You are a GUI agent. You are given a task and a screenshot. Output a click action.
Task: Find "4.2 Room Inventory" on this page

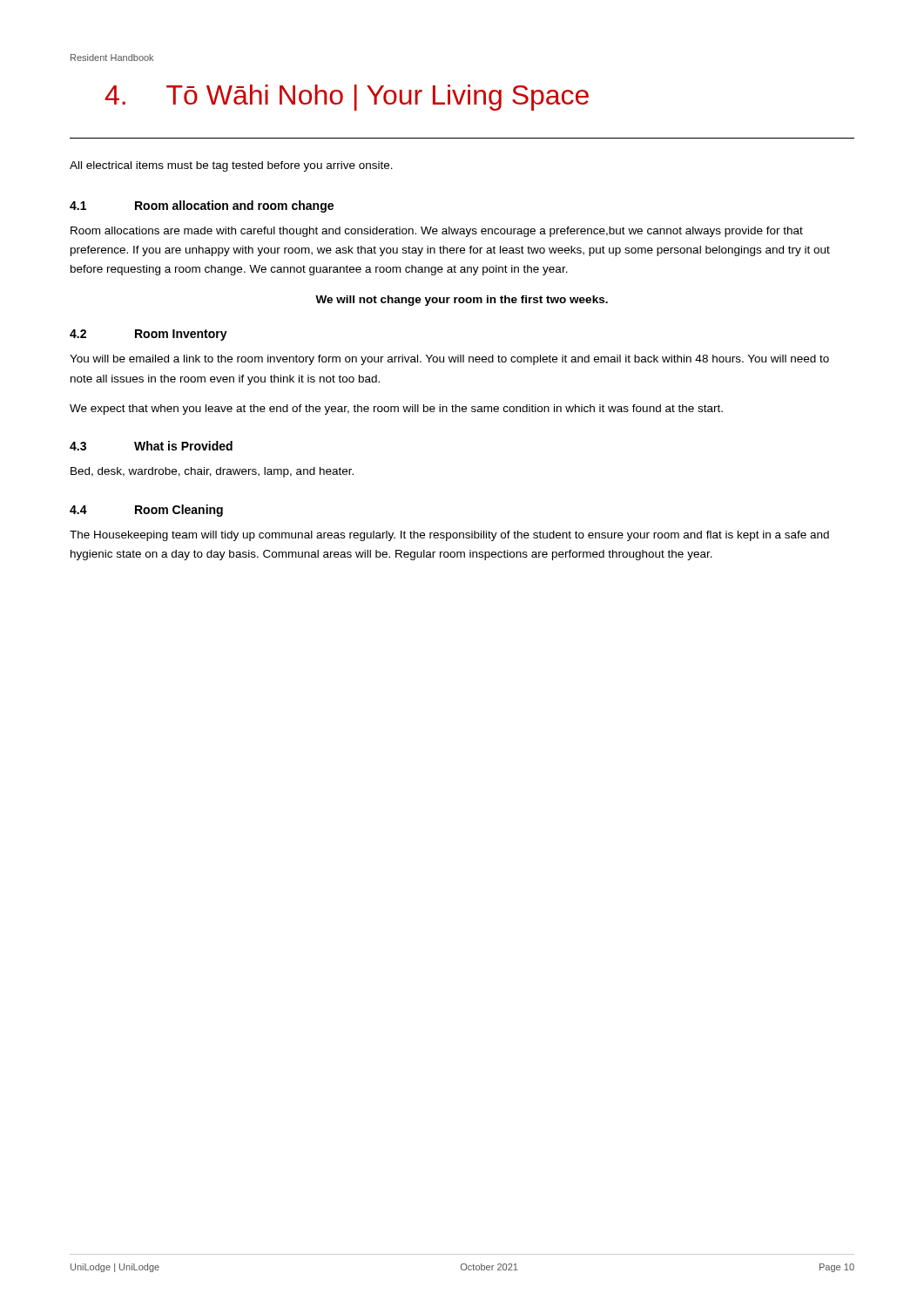point(148,334)
